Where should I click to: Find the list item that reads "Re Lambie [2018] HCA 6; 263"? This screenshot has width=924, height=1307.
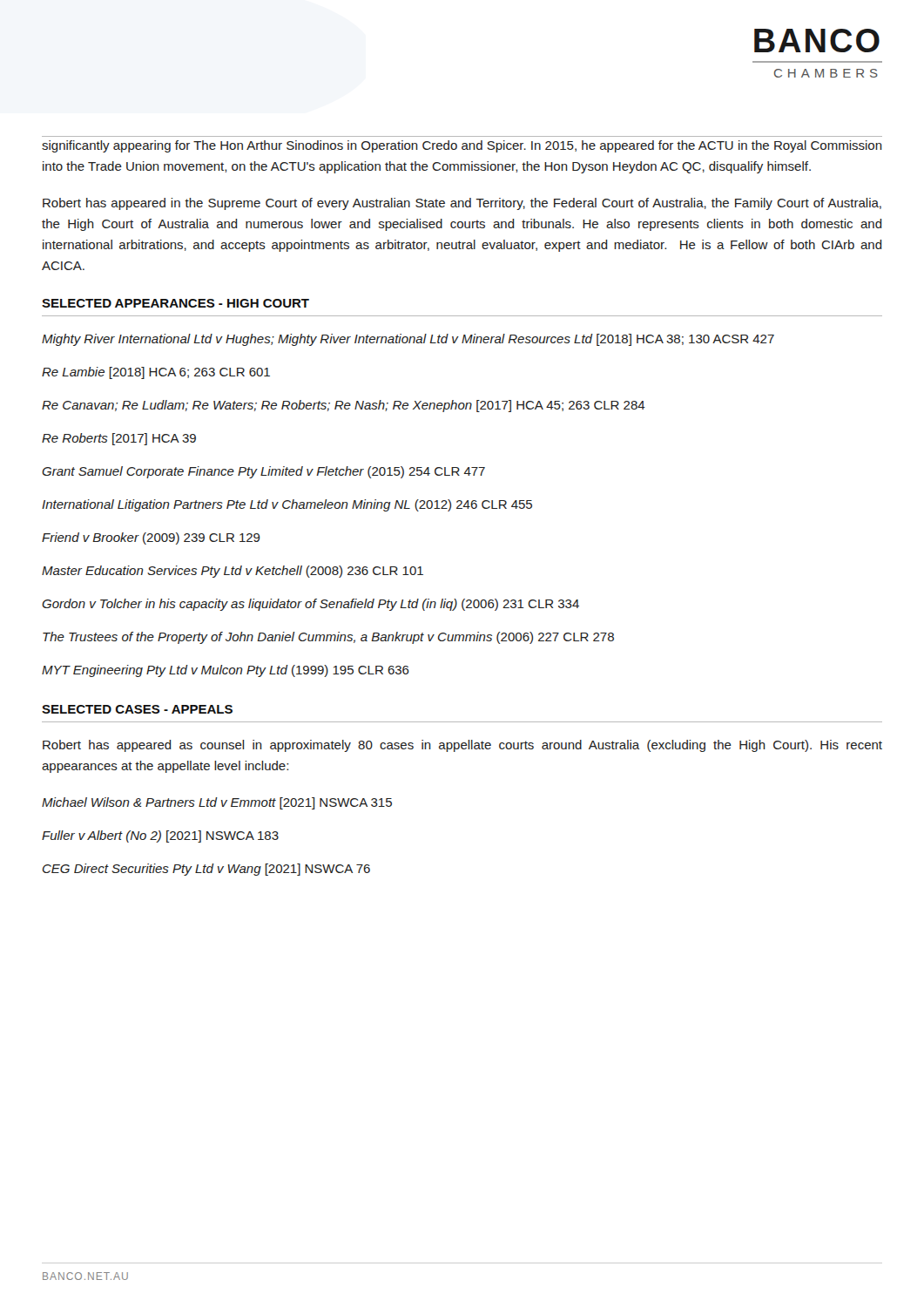tap(156, 372)
